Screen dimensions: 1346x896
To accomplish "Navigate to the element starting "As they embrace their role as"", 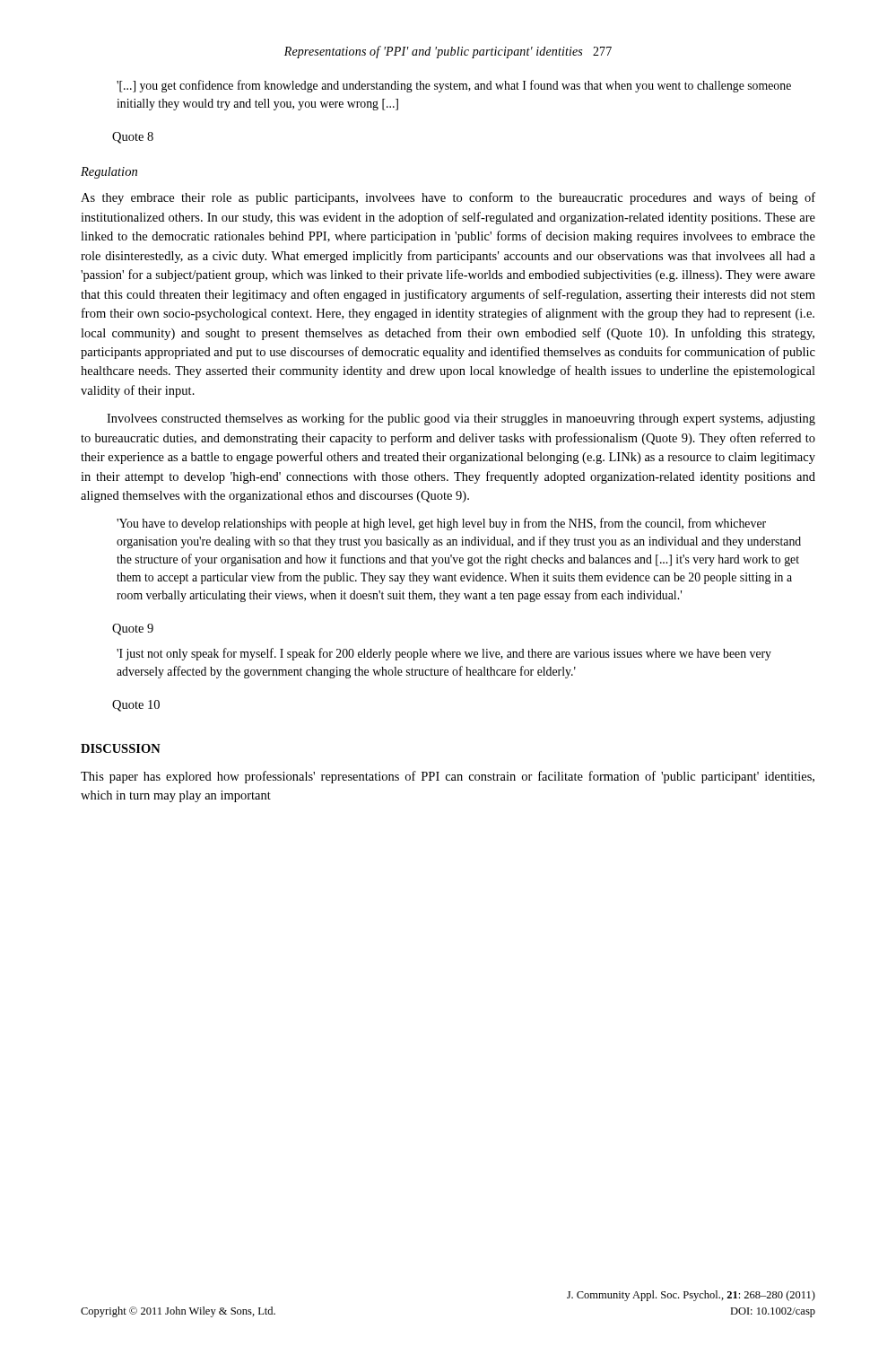I will click(448, 294).
